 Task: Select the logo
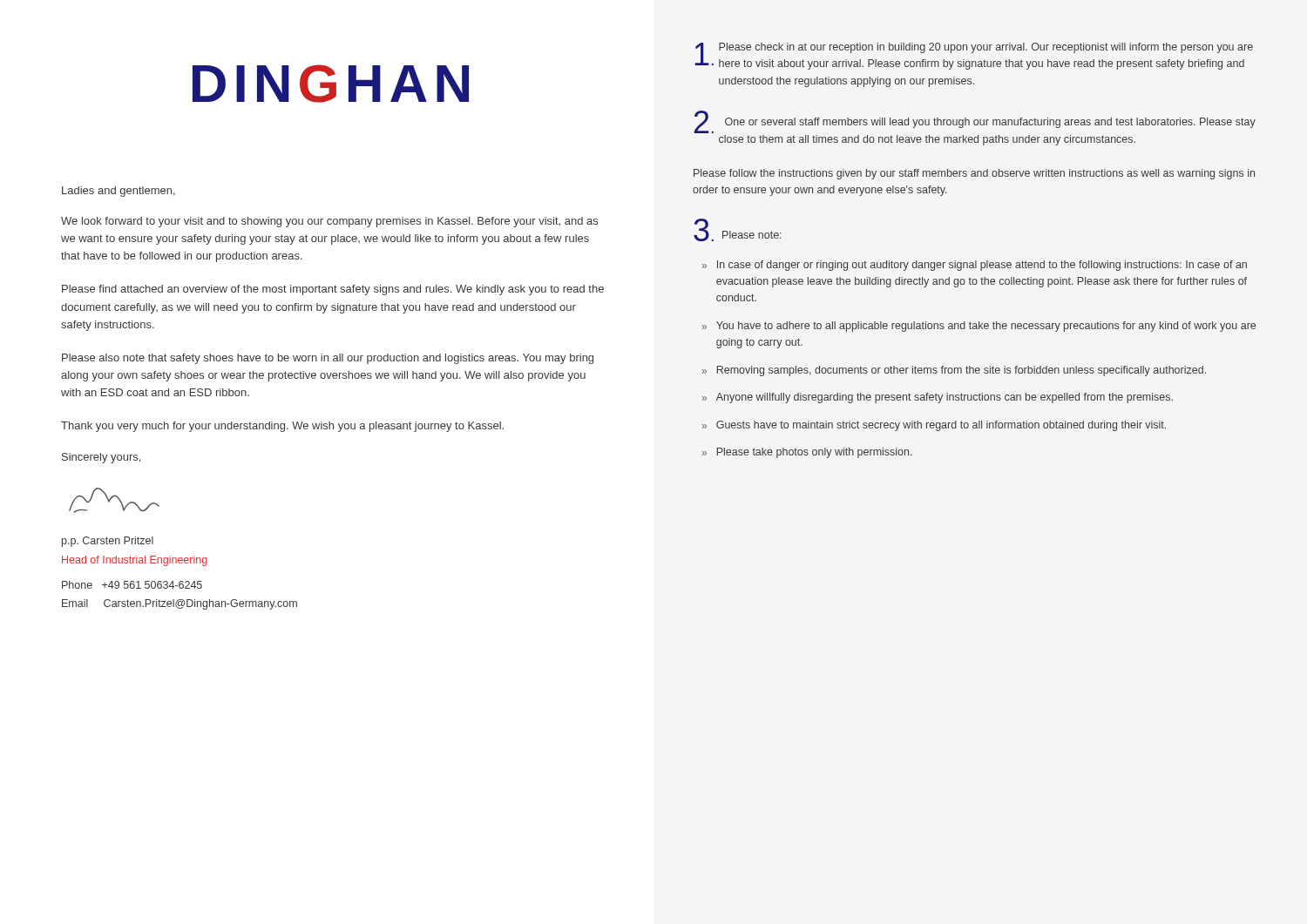[x=333, y=83]
